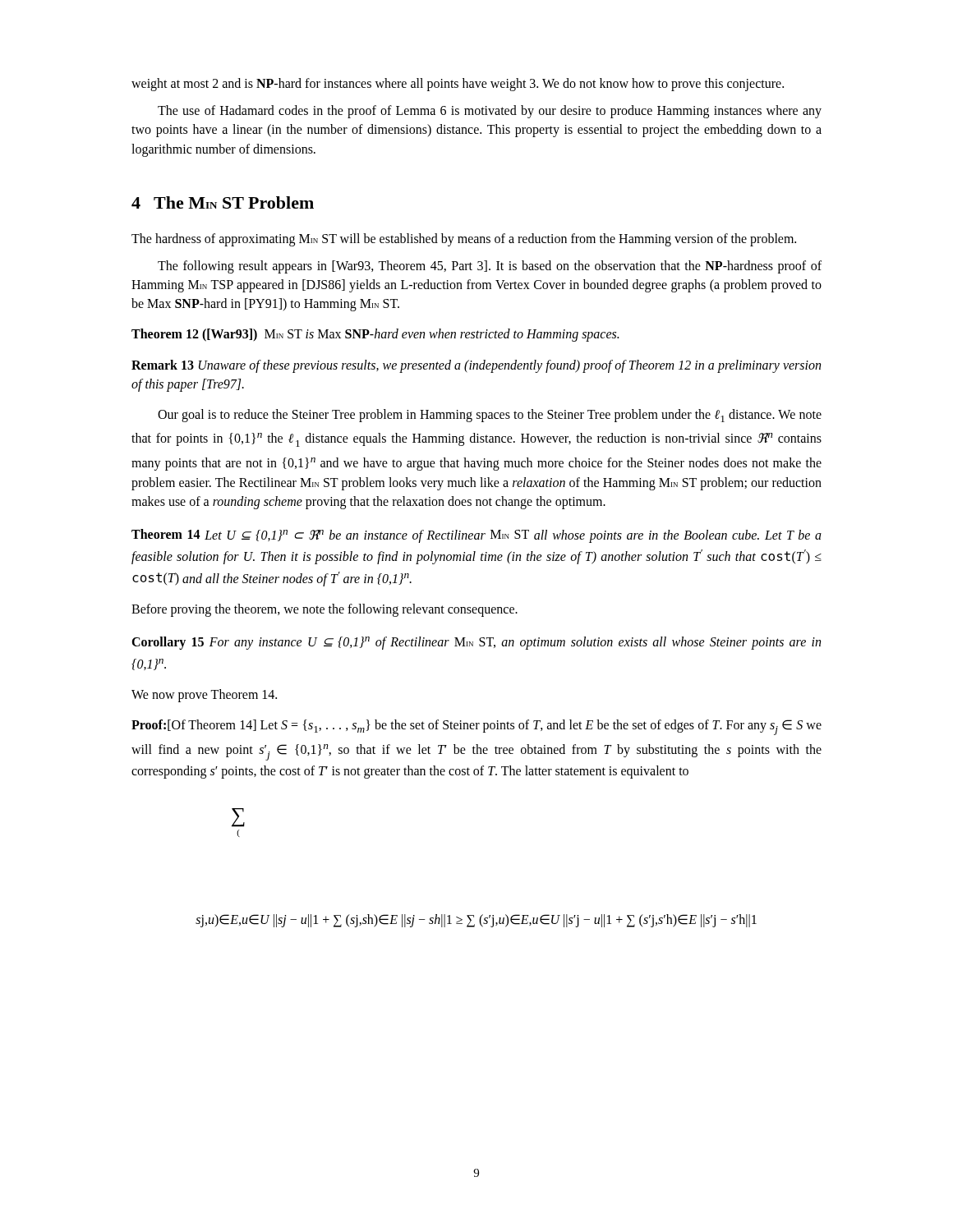Point to the text starting "The following result appears in [War93, Theorem 45,"
953x1232 pixels.
pos(476,285)
